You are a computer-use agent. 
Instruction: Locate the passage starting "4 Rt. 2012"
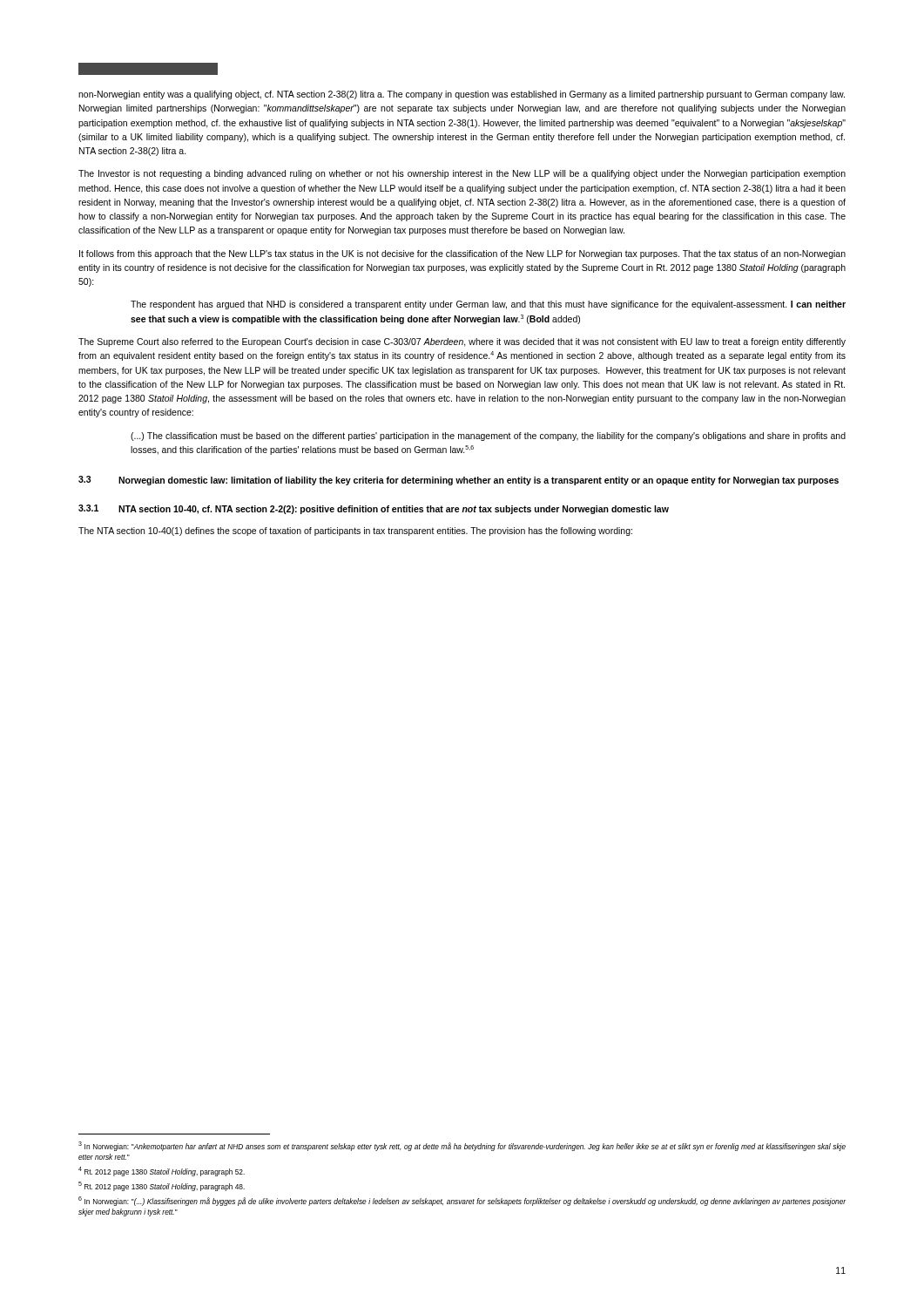click(162, 1172)
